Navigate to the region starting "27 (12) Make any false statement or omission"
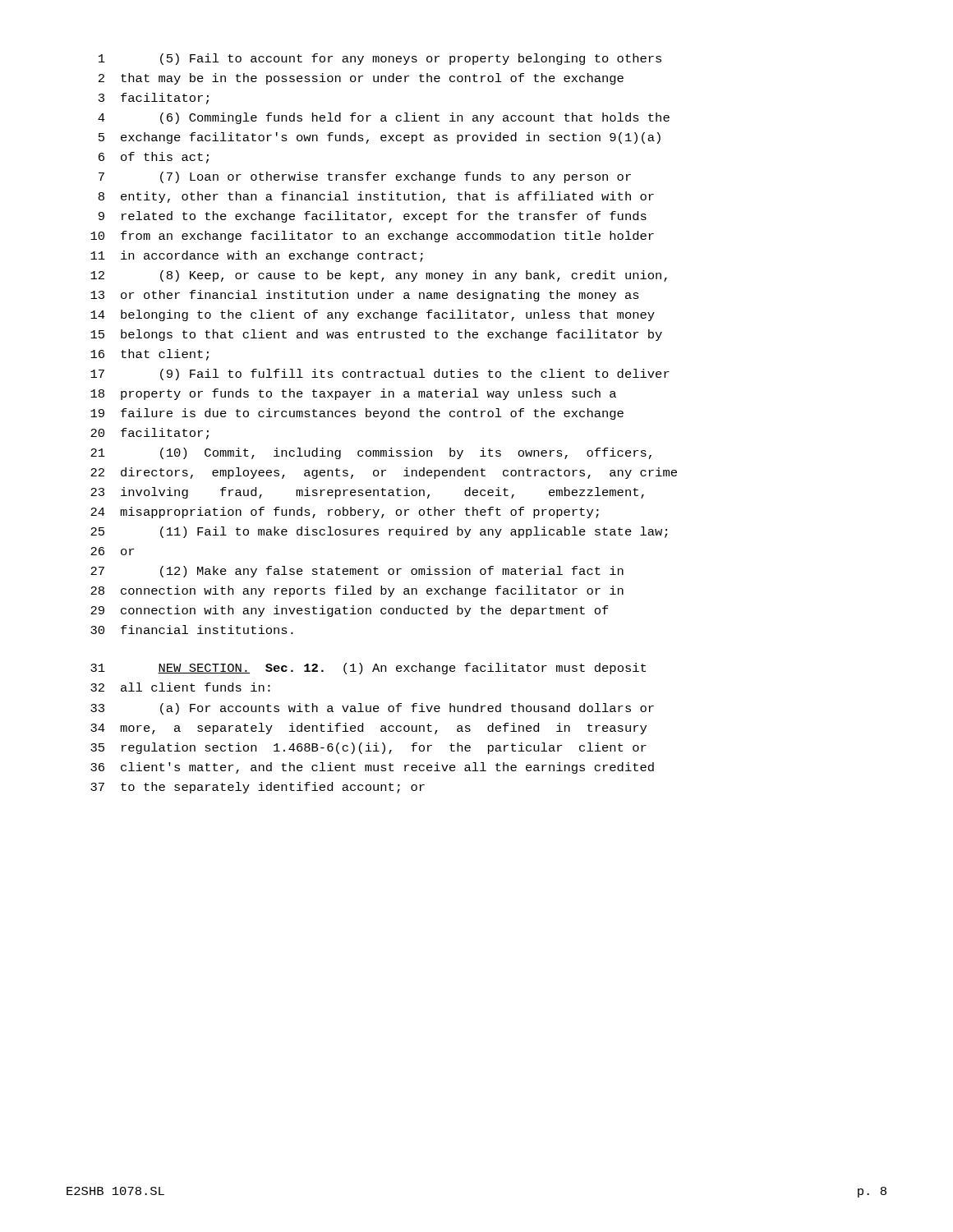 [476, 602]
